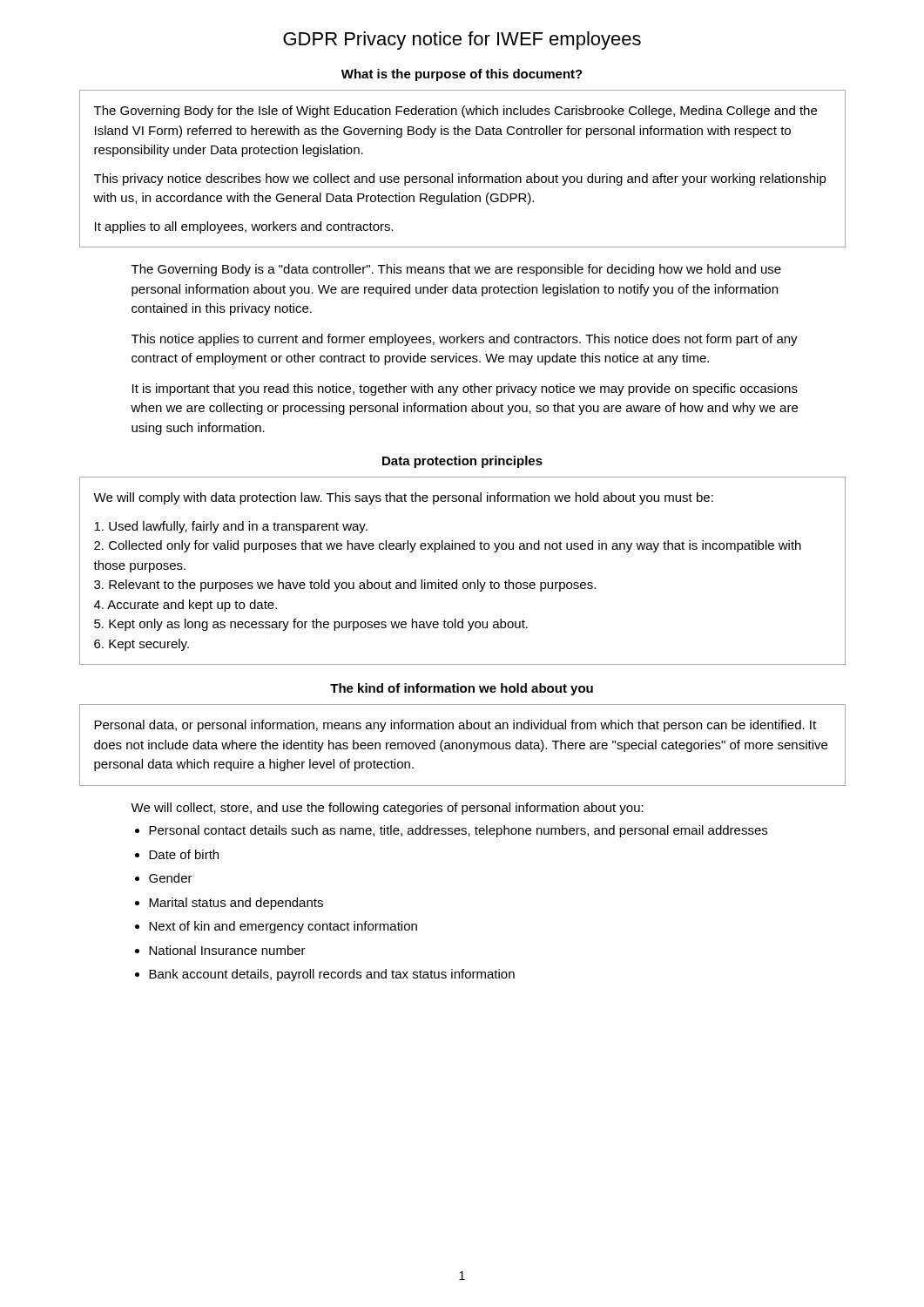924x1307 pixels.
Task: Click on the section header containing "What is the purpose"
Action: coord(462,74)
